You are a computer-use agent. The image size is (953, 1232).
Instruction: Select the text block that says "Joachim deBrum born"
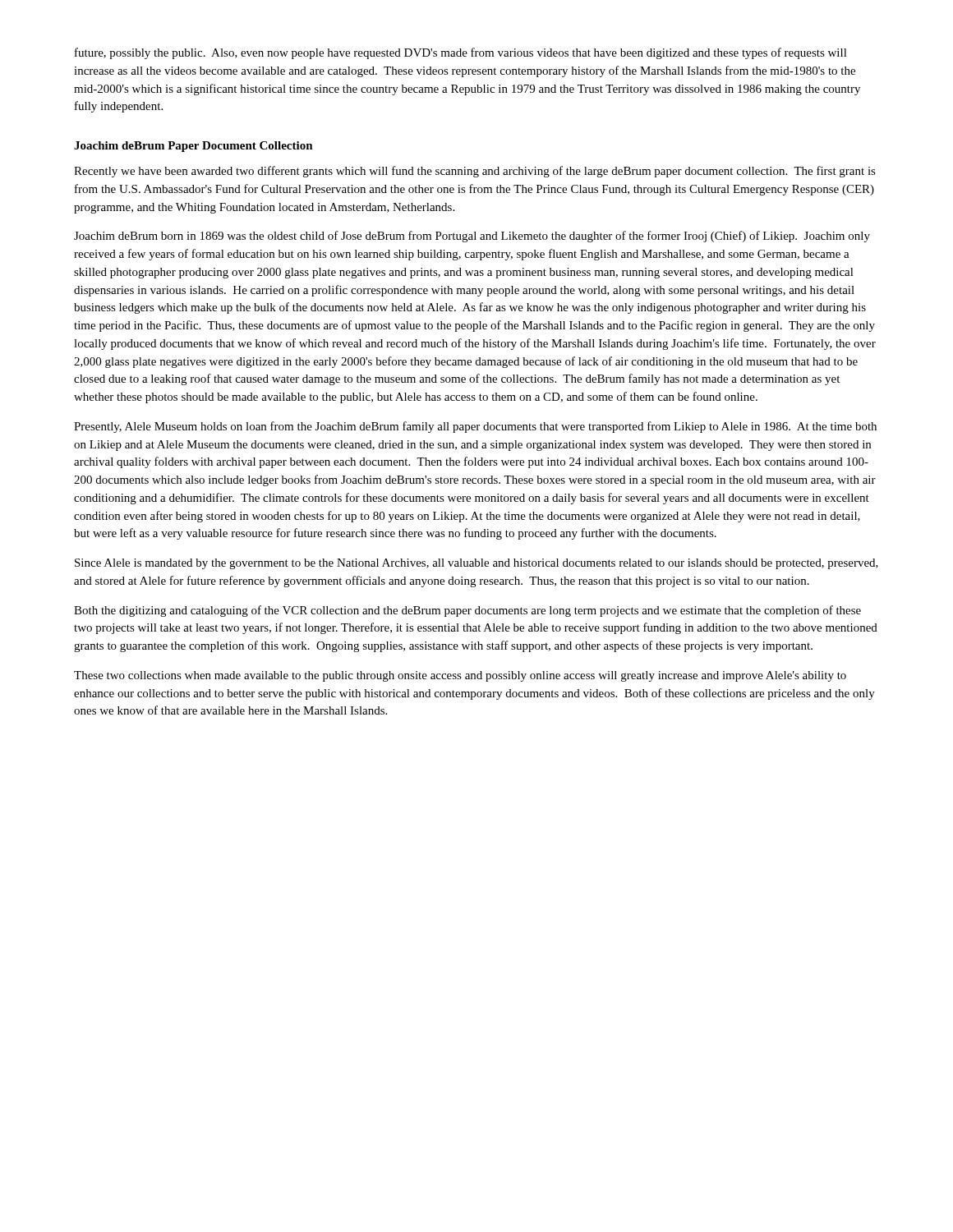coord(475,316)
